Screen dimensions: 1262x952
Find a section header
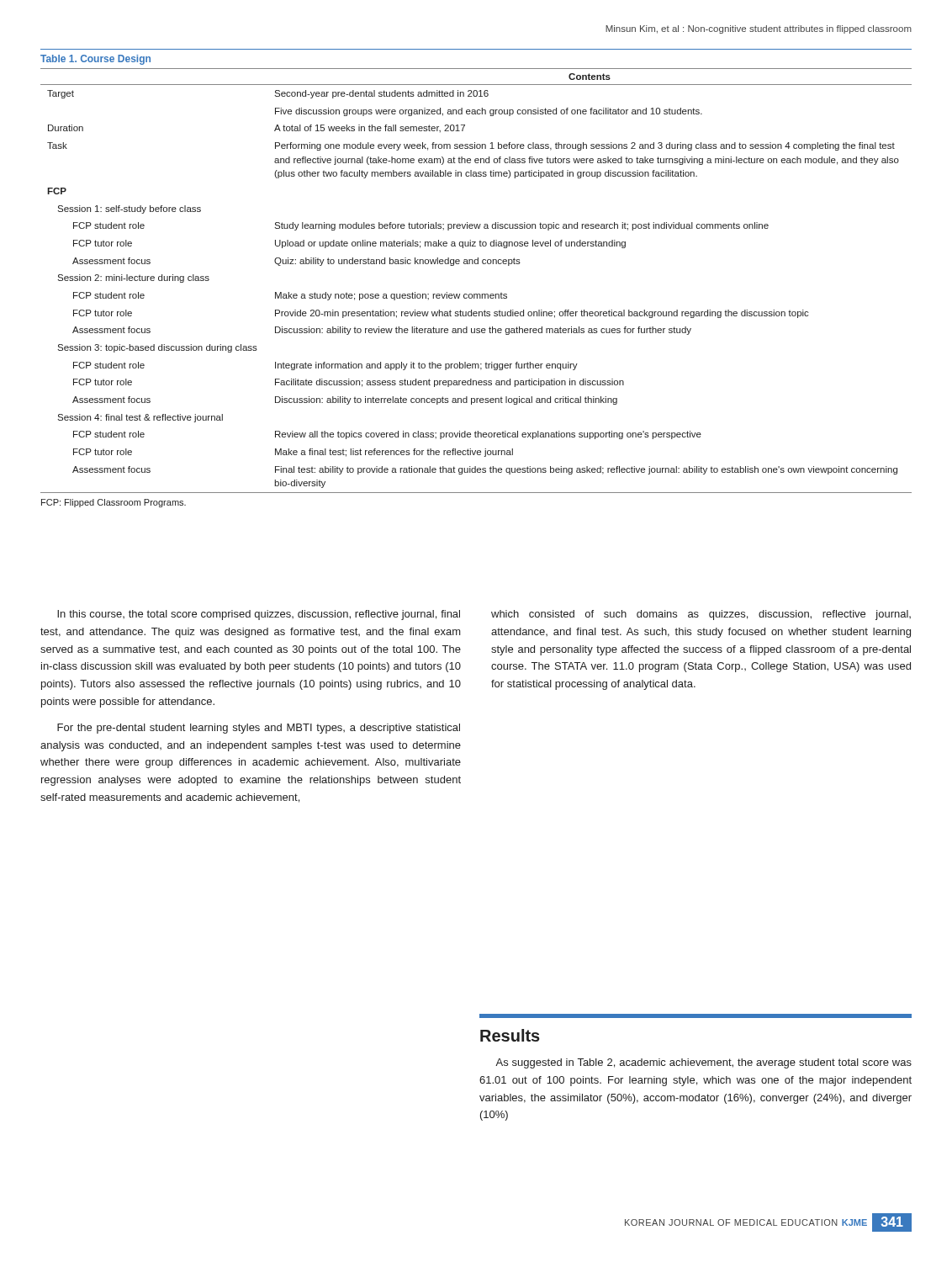pos(510,1036)
